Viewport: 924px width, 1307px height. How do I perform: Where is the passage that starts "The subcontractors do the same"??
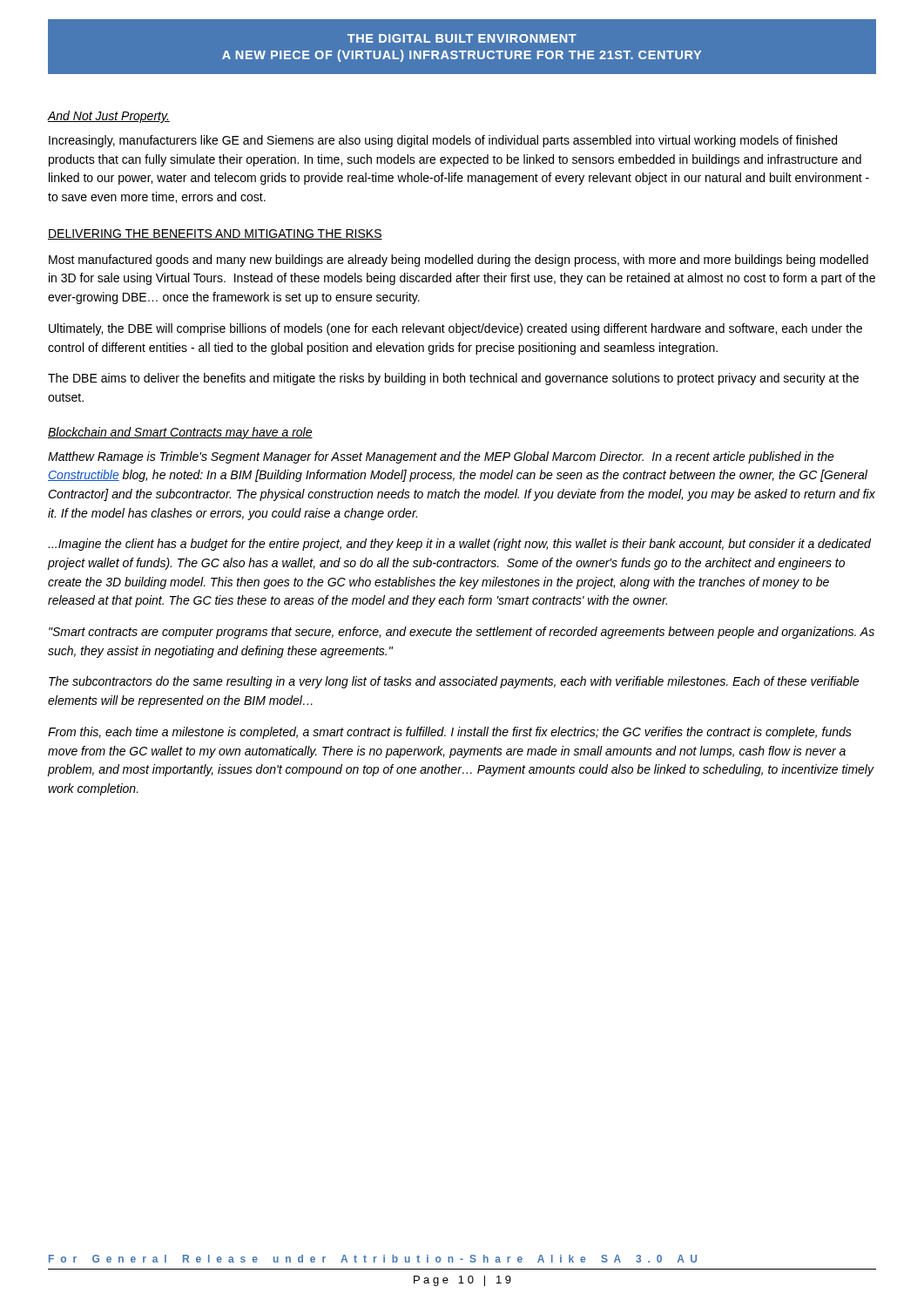(453, 691)
